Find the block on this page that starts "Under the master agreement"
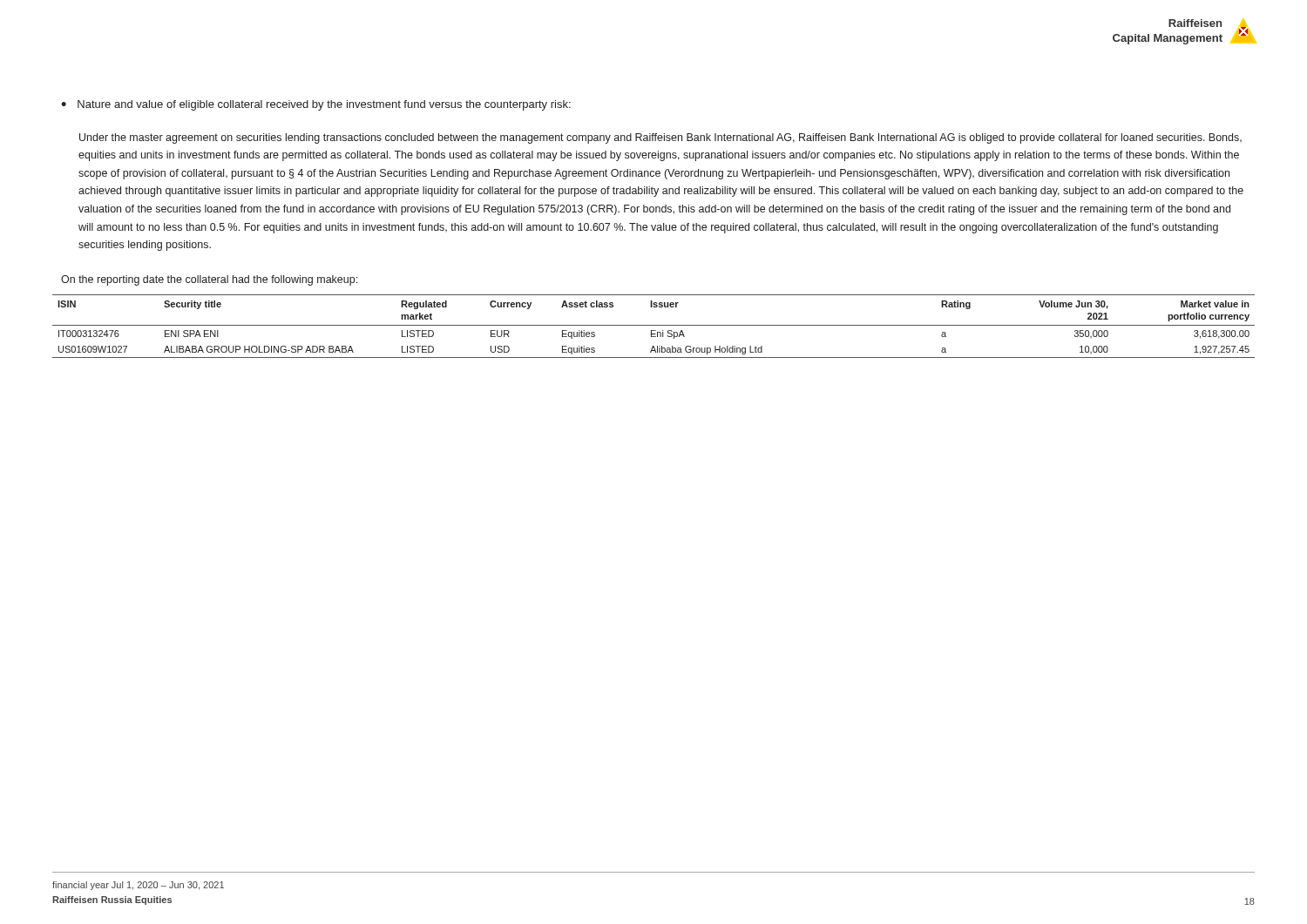 (661, 191)
